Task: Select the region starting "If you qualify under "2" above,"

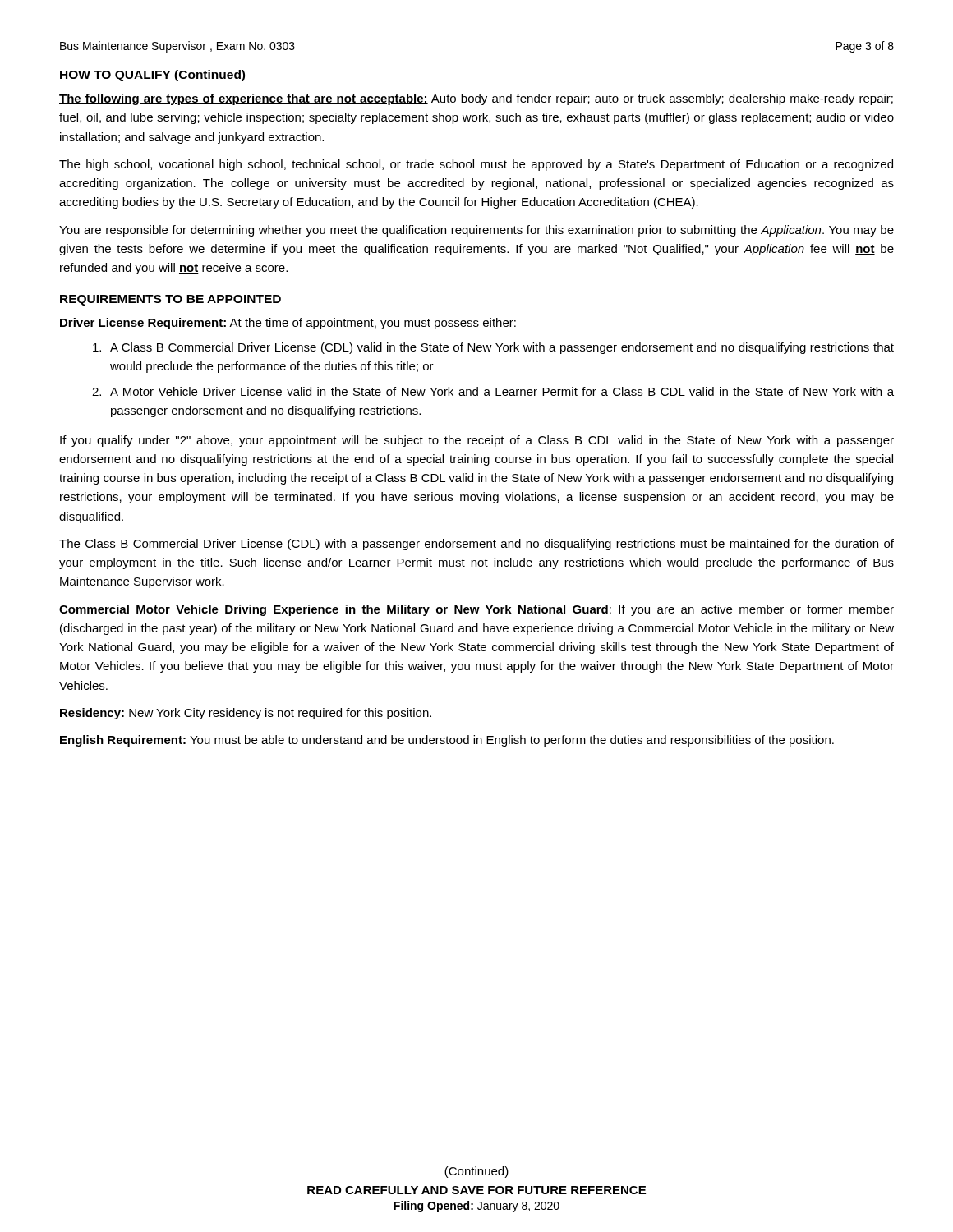Action: pyautogui.click(x=476, y=478)
